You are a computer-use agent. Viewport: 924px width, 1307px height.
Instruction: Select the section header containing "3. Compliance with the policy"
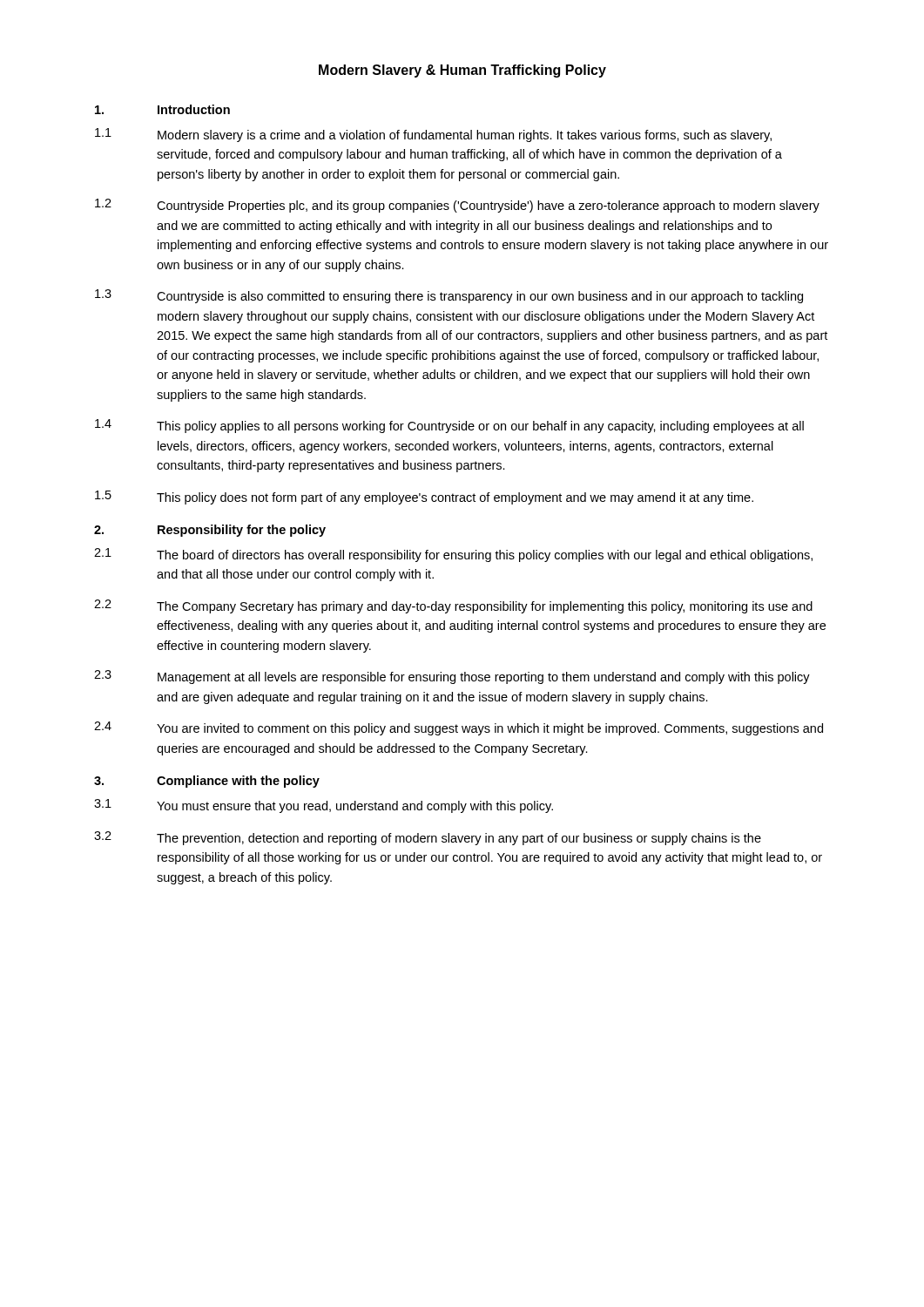tap(207, 781)
